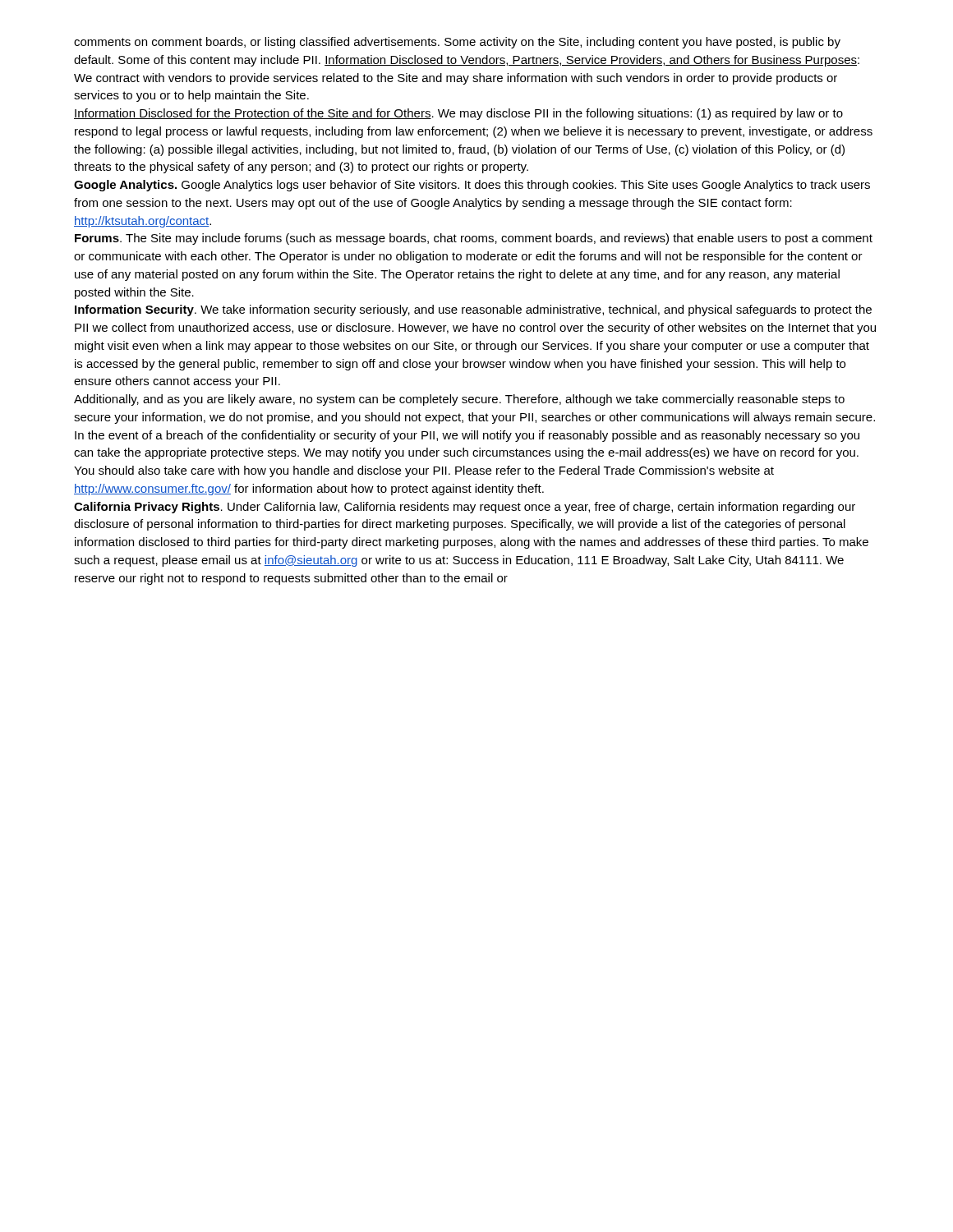Select the block starting "Forums. The Site may include forums (such"
This screenshot has height=1232, width=953.
click(x=476, y=265)
